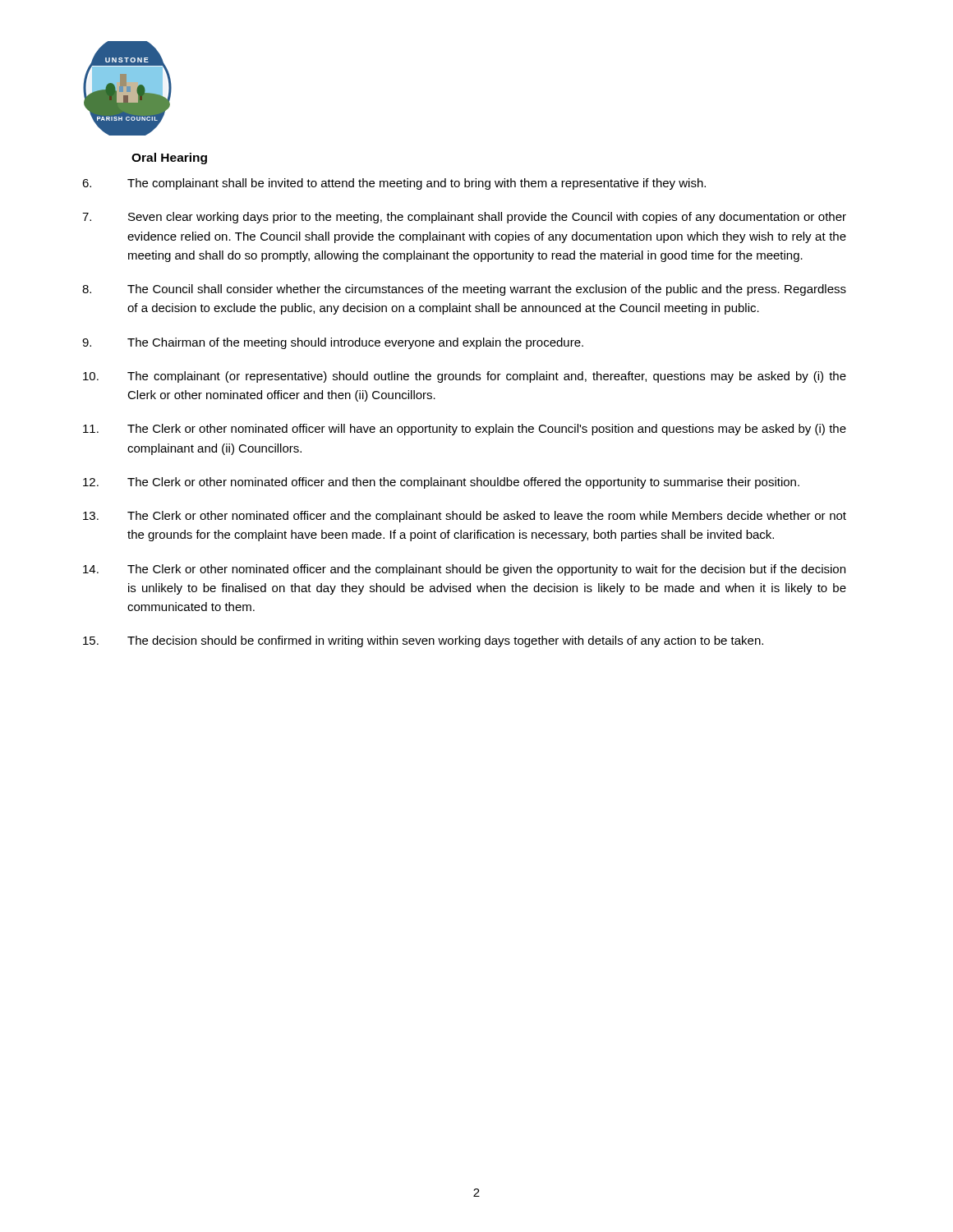
Task: Locate the block of text that opens with "10. The complainant (or representative) should outline the"
Action: (x=464, y=385)
